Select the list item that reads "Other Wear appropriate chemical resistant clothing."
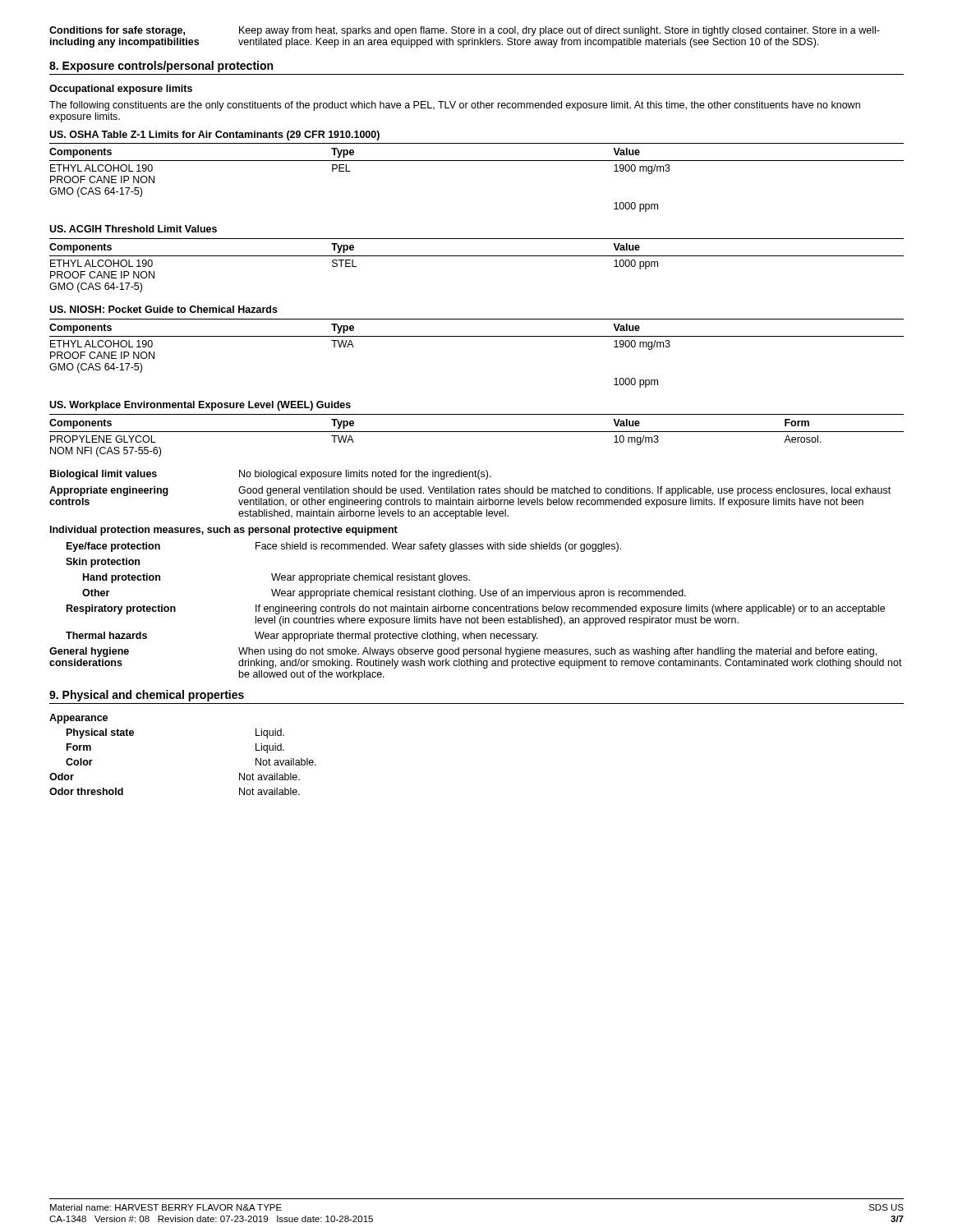The height and width of the screenshot is (1232, 953). tap(476, 593)
